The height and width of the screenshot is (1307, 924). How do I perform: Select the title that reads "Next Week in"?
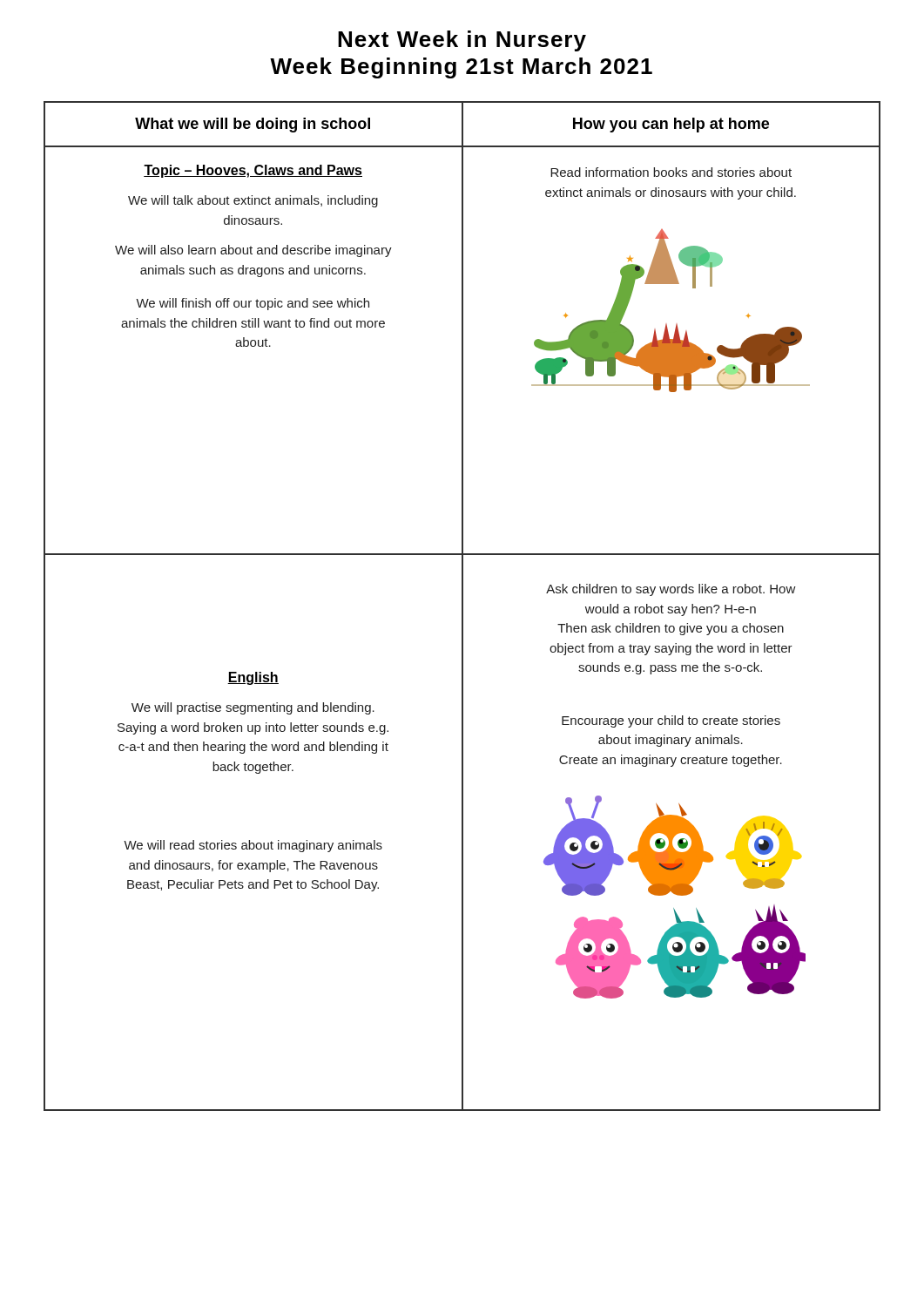pyautogui.click(x=462, y=53)
